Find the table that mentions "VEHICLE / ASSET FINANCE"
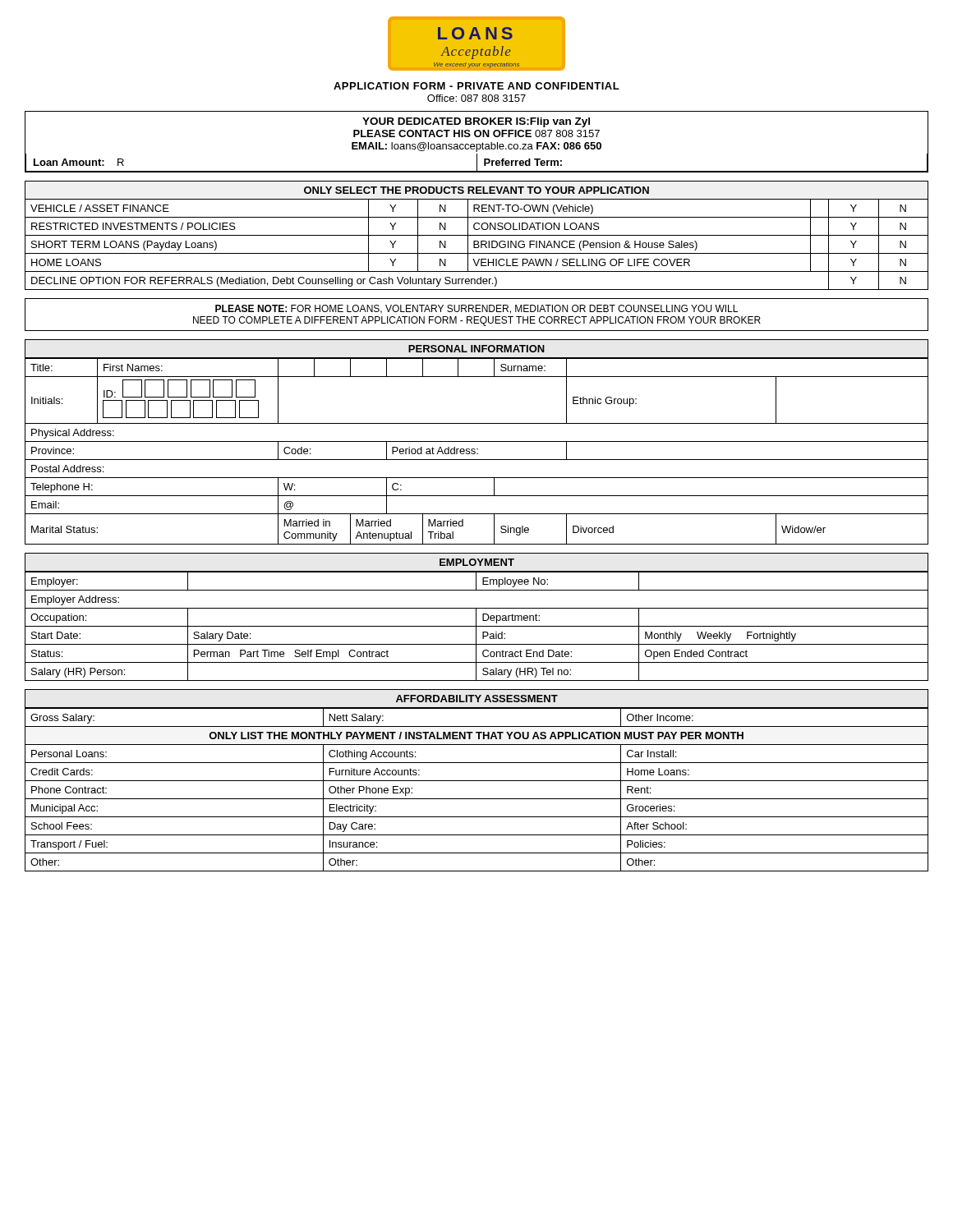Screen dimensions: 1232x953 click(x=476, y=235)
